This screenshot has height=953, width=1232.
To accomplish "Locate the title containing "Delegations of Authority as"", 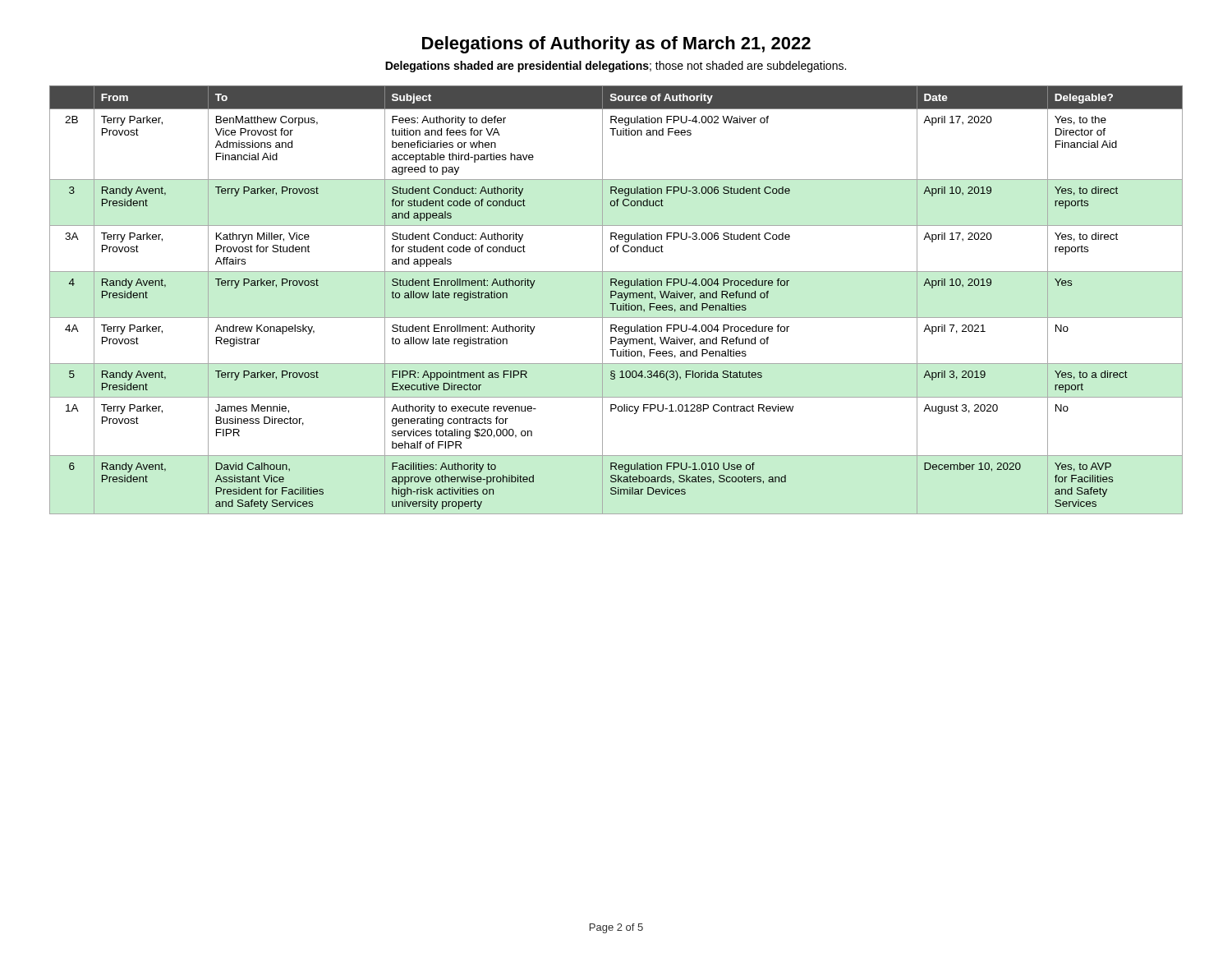I will (x=616, y=44).
